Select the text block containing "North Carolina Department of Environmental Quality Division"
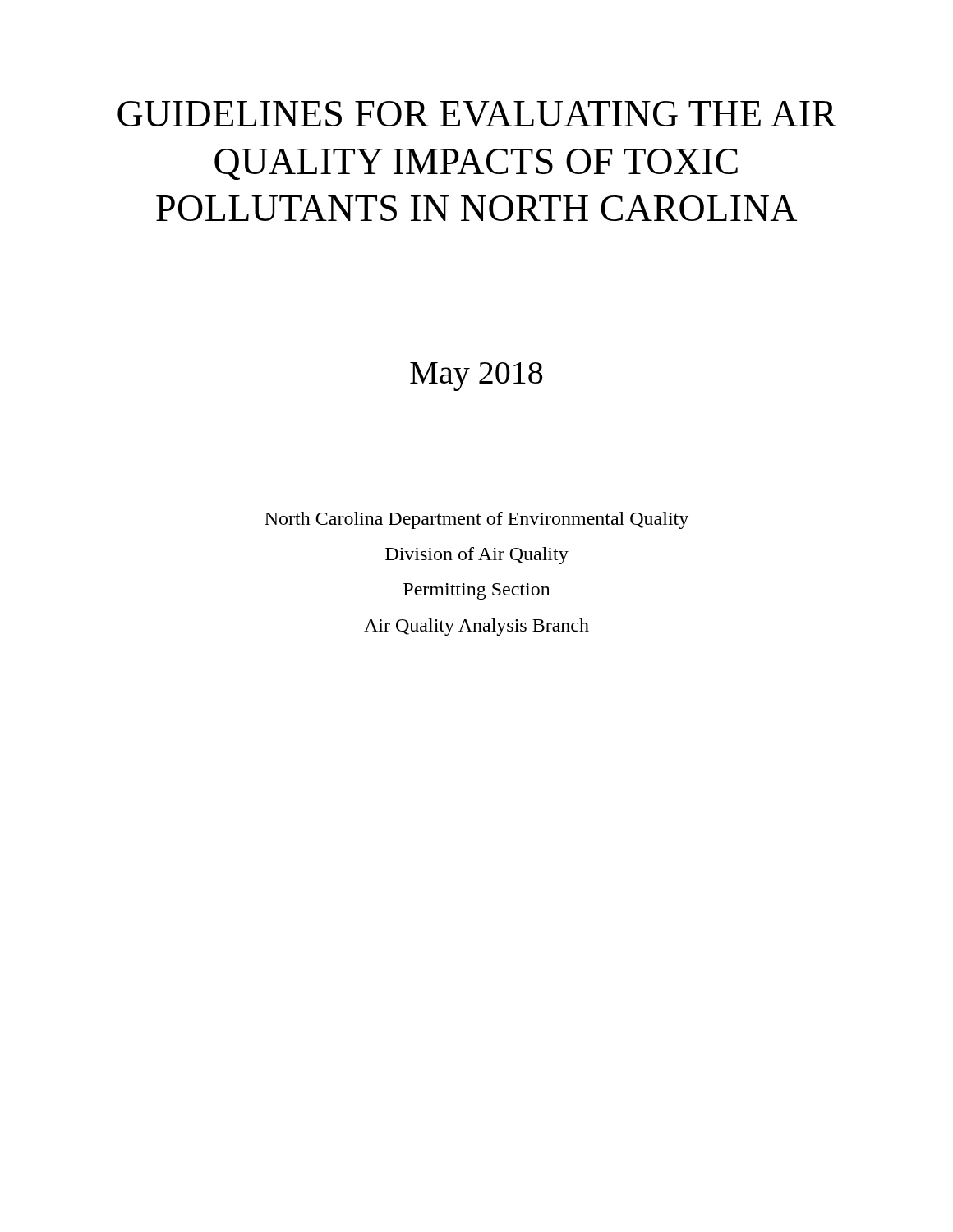The image size is (953, 1232). pos(476,520)
